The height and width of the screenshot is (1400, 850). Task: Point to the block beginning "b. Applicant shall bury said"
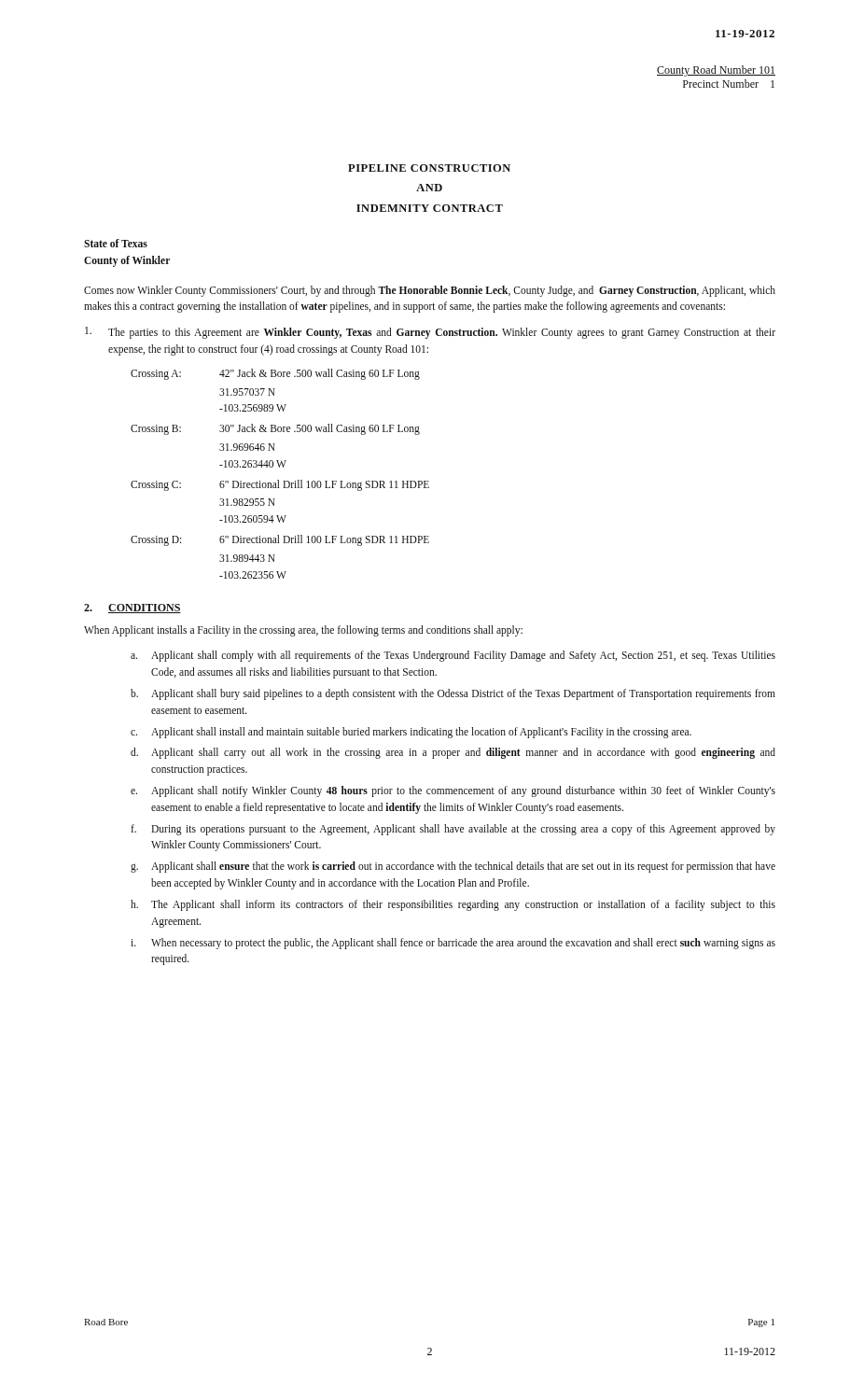click(453, 703)
